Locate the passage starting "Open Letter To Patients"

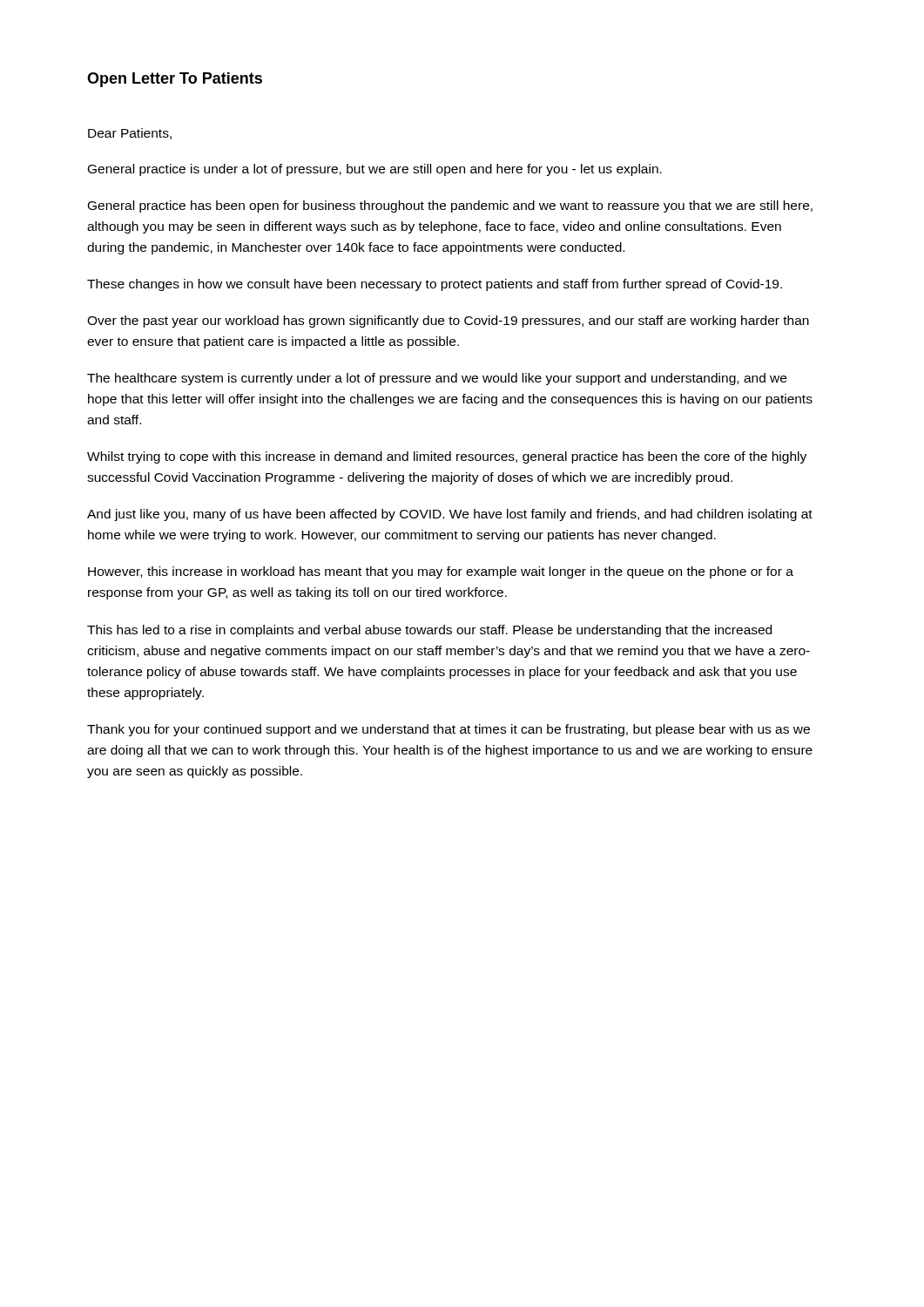tap(175, 78)
